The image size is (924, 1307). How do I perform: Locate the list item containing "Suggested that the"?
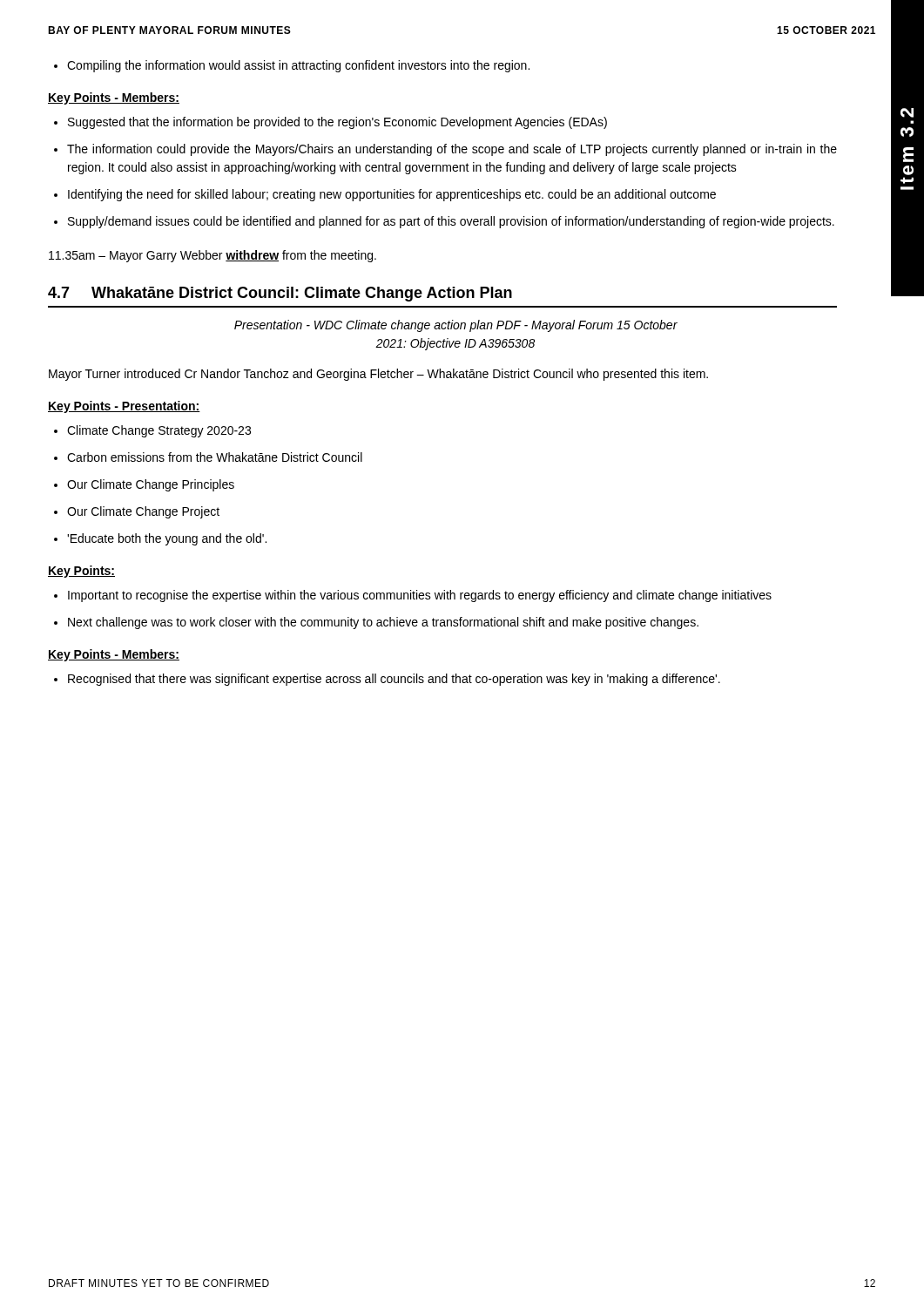(x=442, y=122)
